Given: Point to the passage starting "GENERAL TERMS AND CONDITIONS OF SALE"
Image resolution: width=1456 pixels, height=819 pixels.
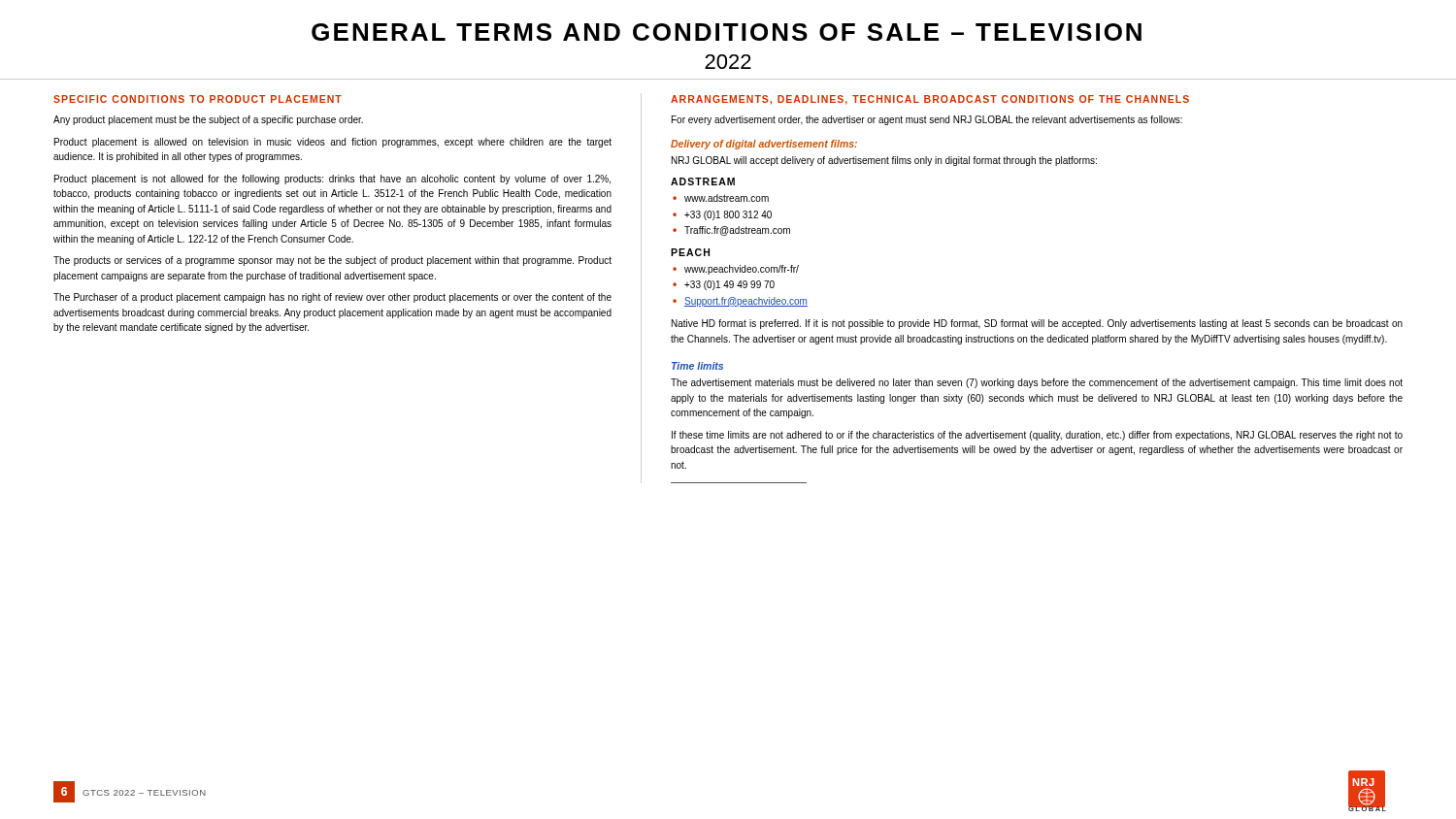Looking at the screenshot, I should (728, 33).
